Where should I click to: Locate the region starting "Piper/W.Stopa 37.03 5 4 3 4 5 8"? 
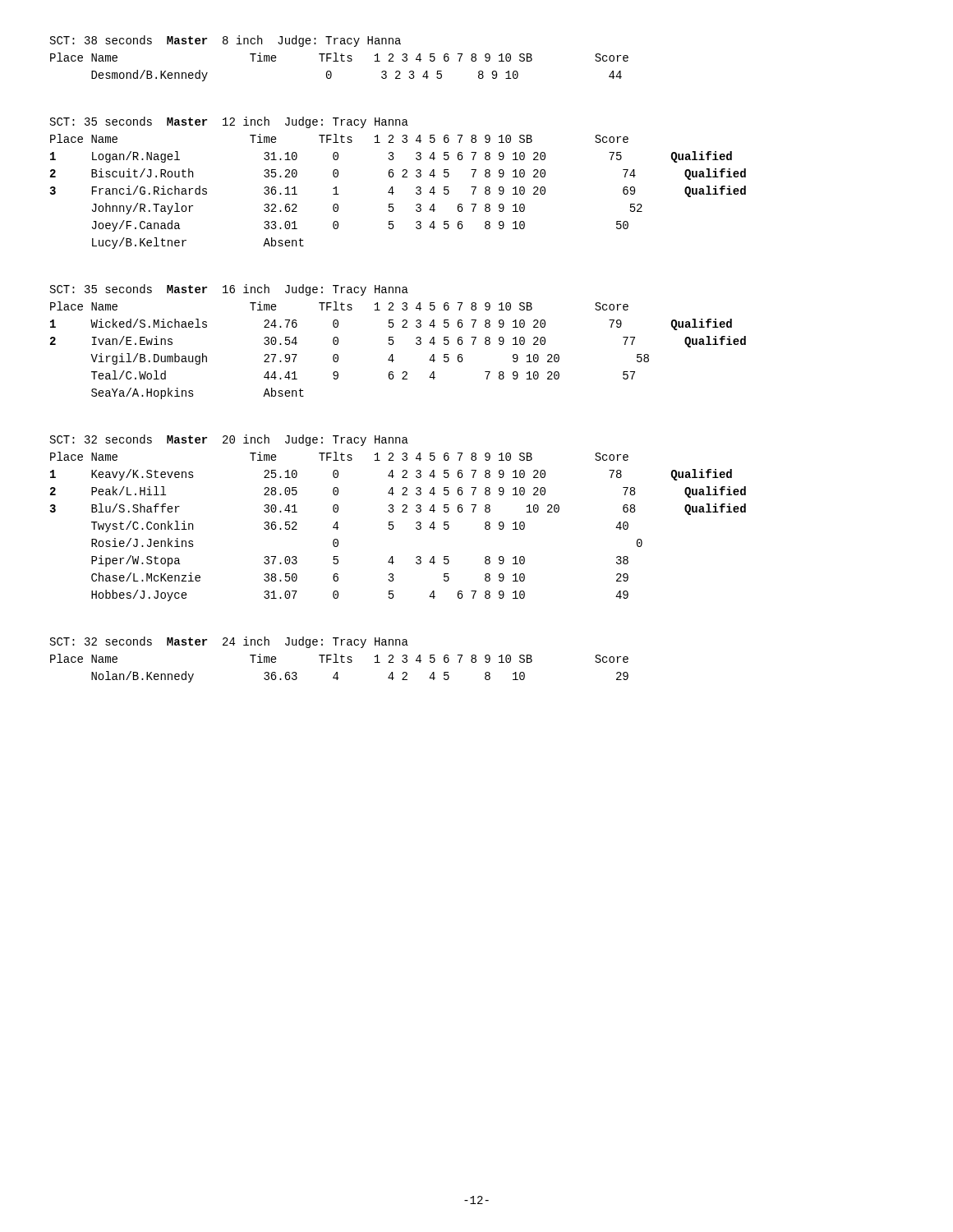pyautogui.click(x=339, y=561)
